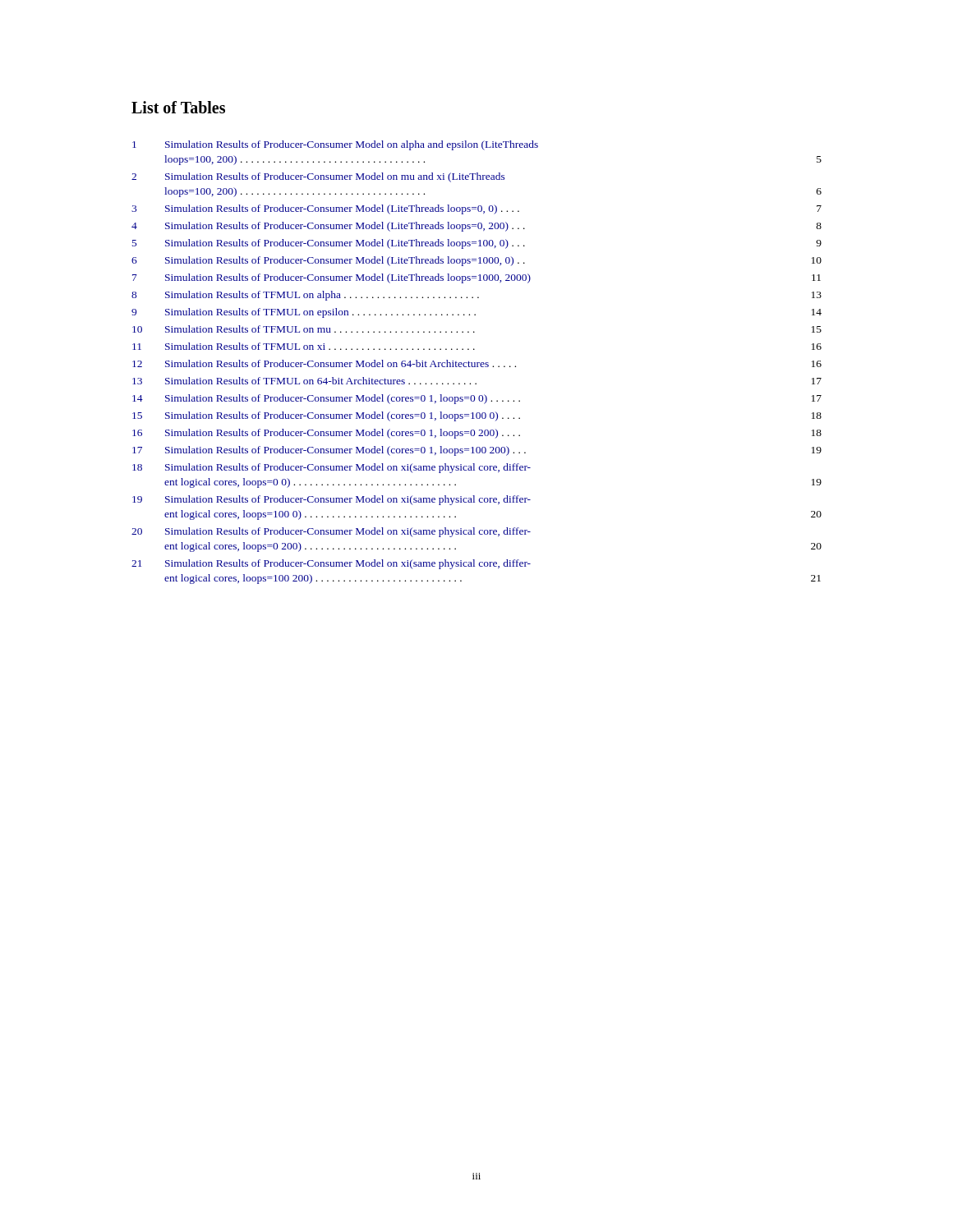The height and width of the screenshot is (1232, 953).
Task: Select the region starting "3 Simulation Results of Producer-Consumer Model (LiteThreads"
Action: [476, 208]
